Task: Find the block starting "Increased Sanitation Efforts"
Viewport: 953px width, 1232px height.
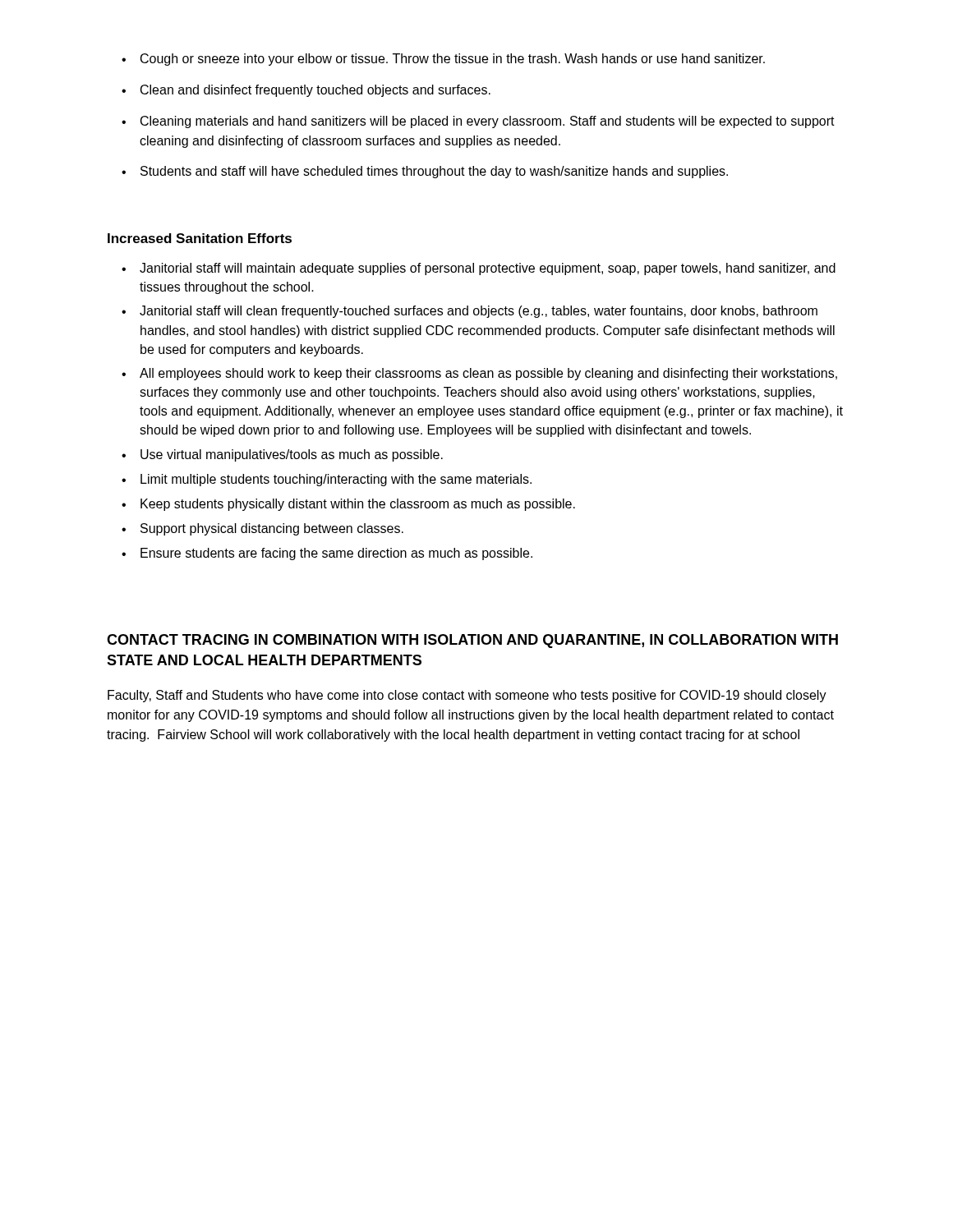Action: pyautogui.click(x=200, y=239)
